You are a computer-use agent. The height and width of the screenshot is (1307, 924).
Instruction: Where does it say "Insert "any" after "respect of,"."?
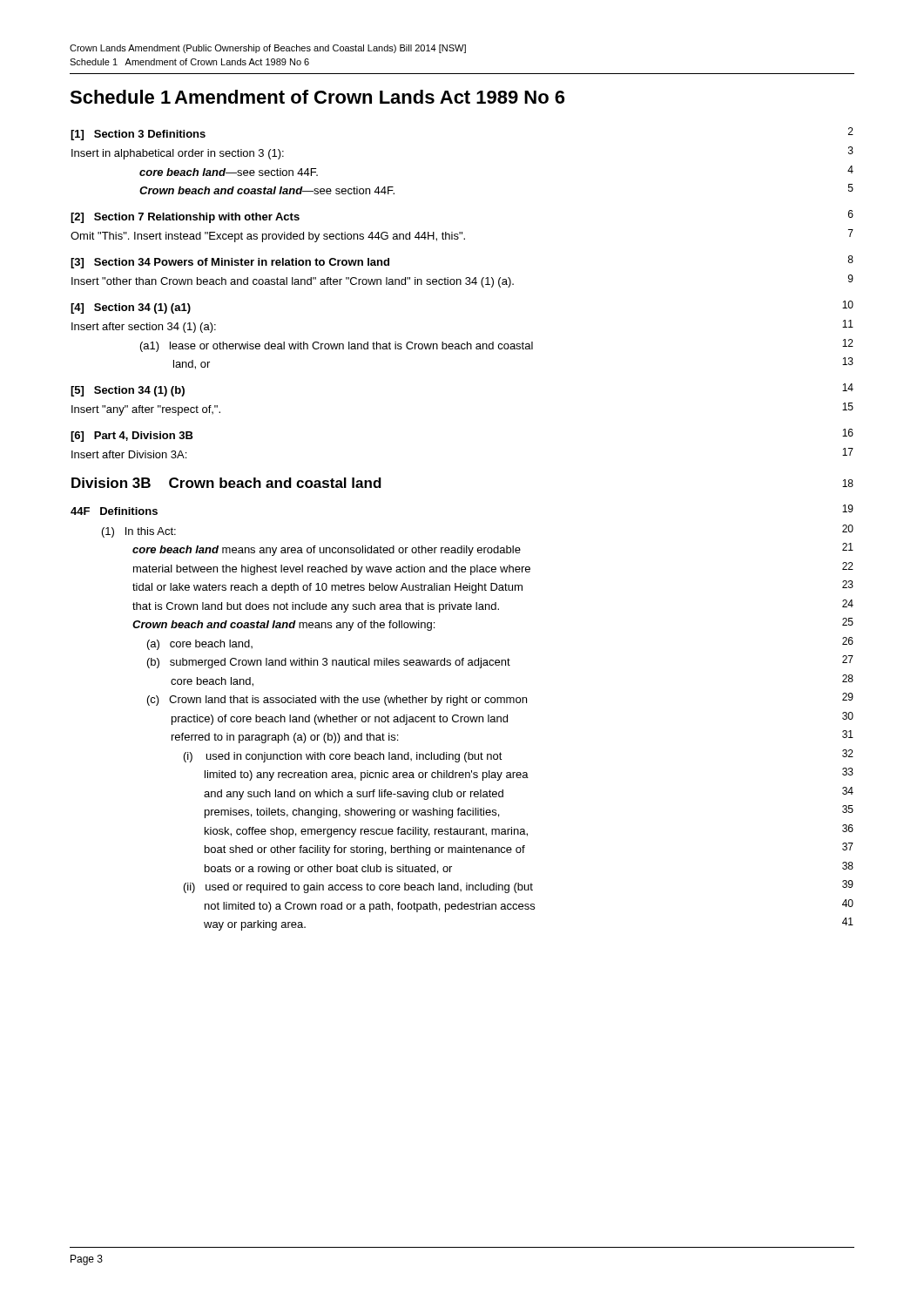point(146,409)
